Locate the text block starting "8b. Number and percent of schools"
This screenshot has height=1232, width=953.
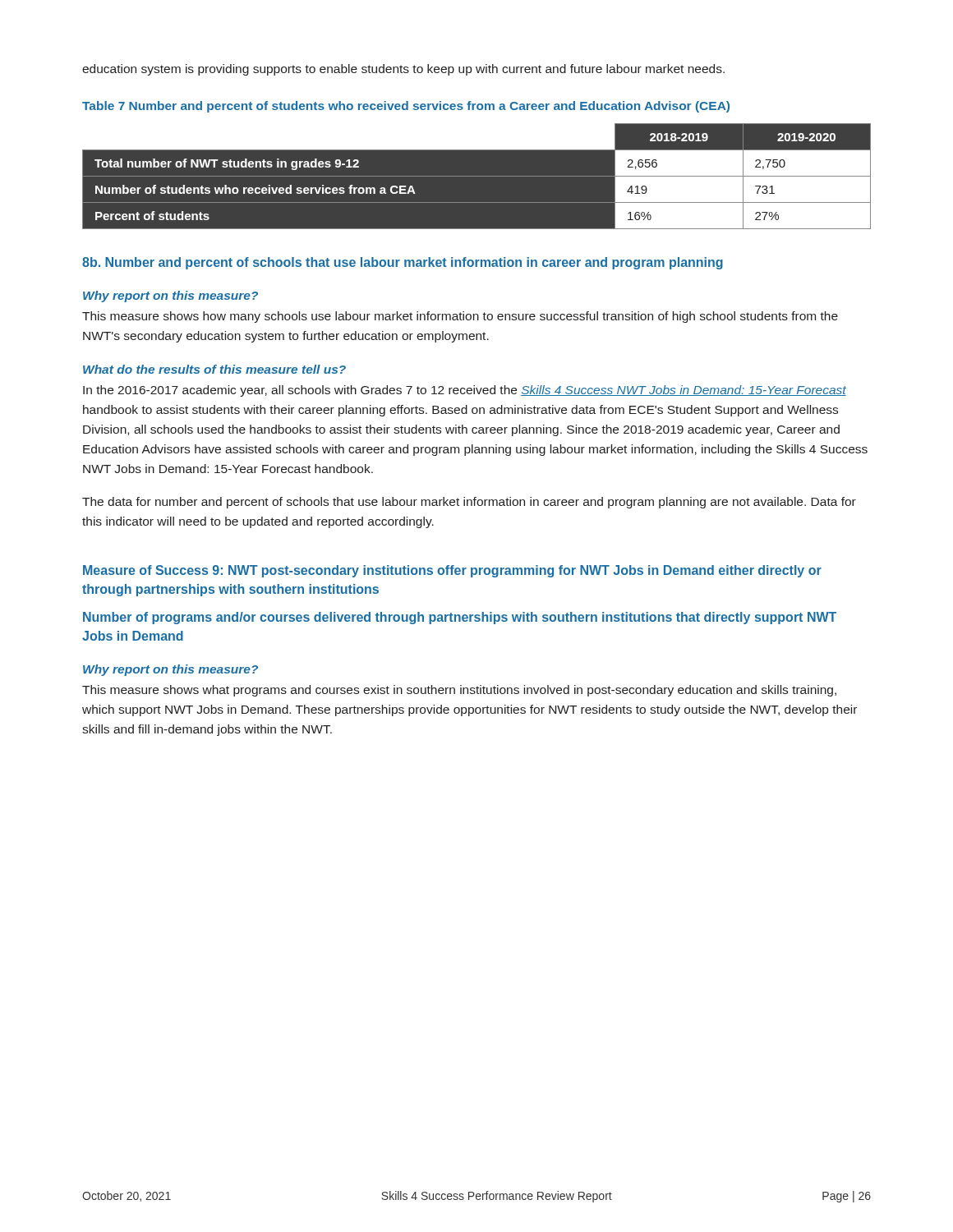point(403,262)
